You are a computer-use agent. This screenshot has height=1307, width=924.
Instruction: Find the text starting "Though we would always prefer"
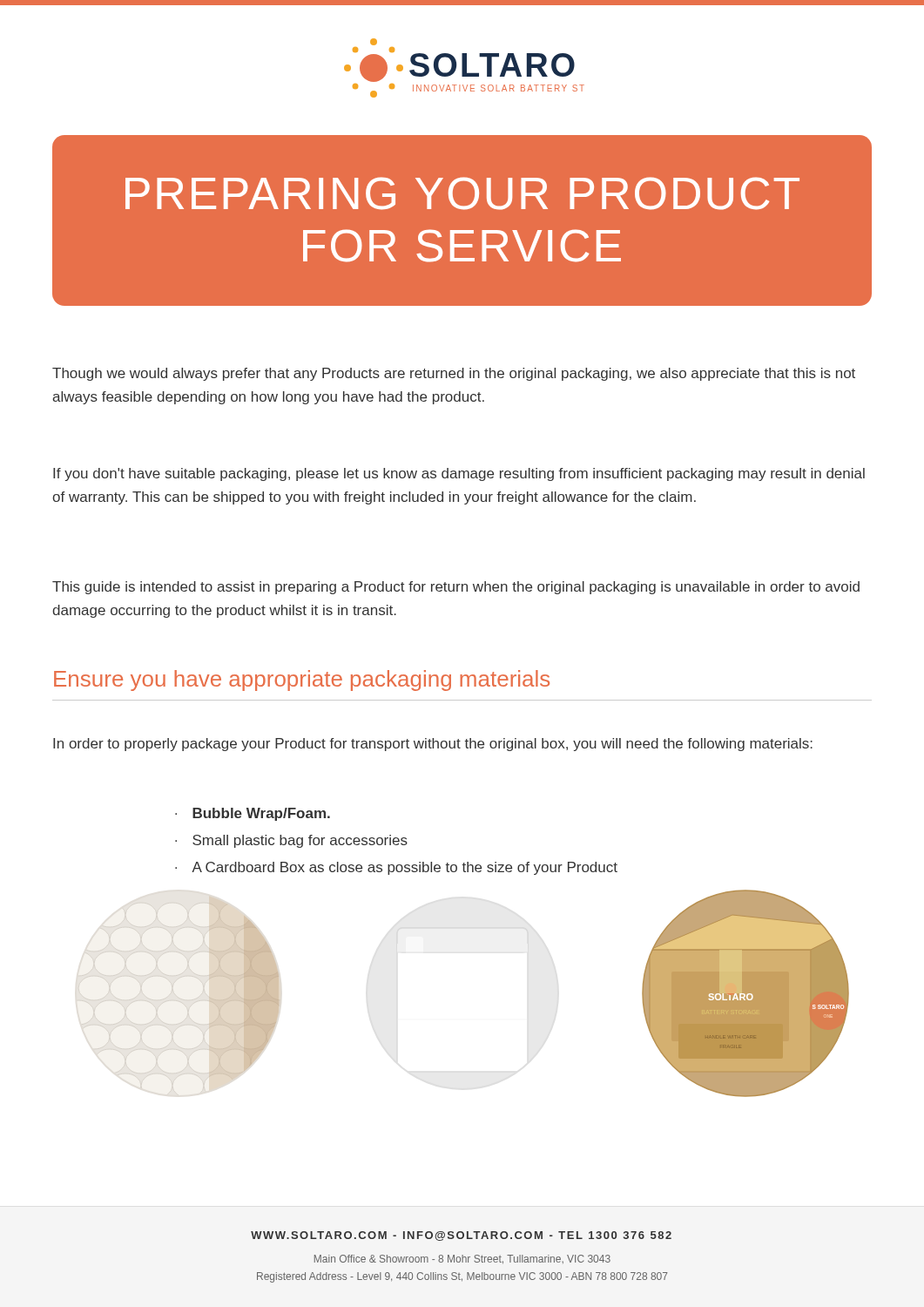pos(454,385)
